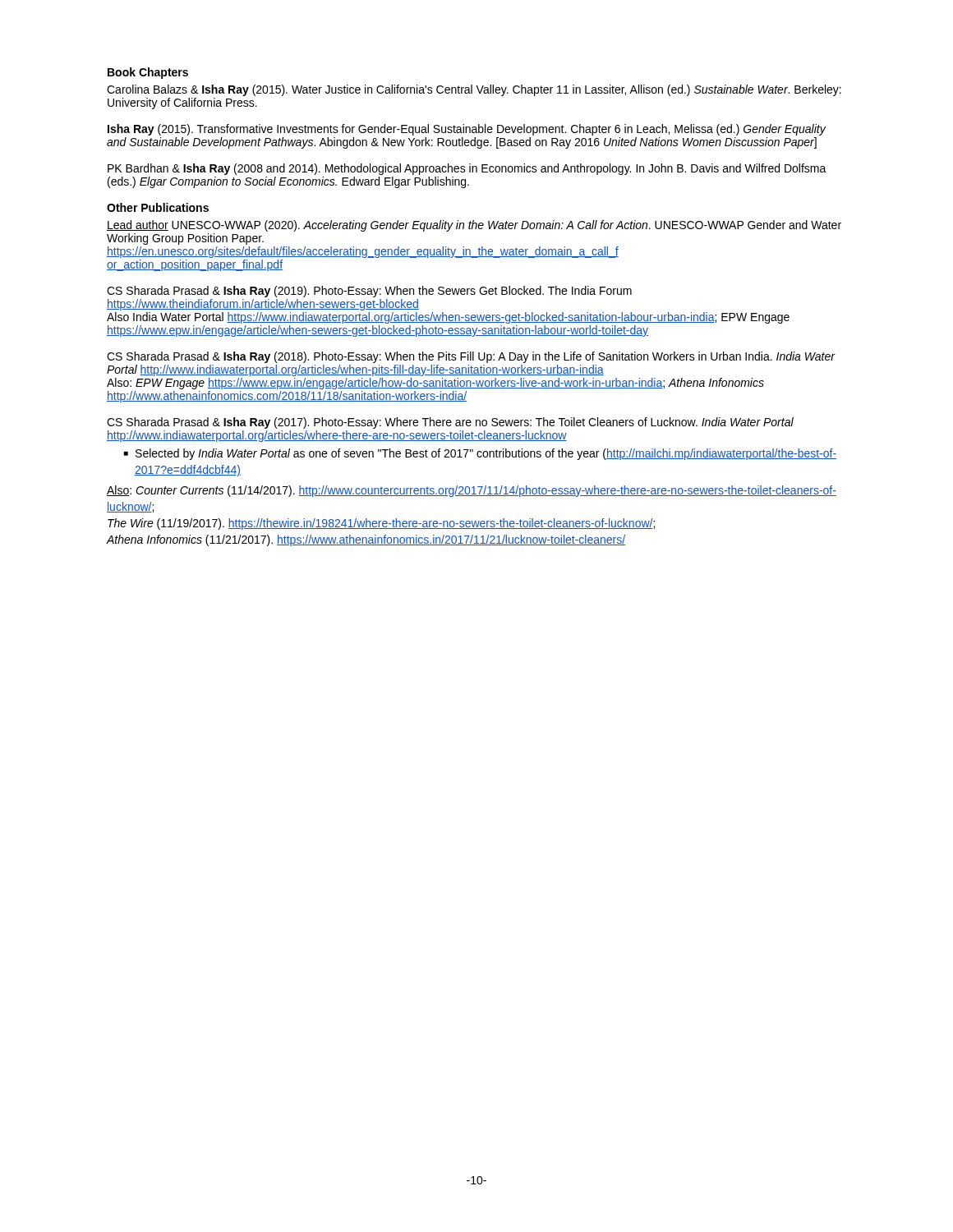The height and width of the screenshot is (1232, 953).
Task: Select the element starting "PK Bardhan & Isha Ray (2008 and 2014)."
Action: pos(466,175)
